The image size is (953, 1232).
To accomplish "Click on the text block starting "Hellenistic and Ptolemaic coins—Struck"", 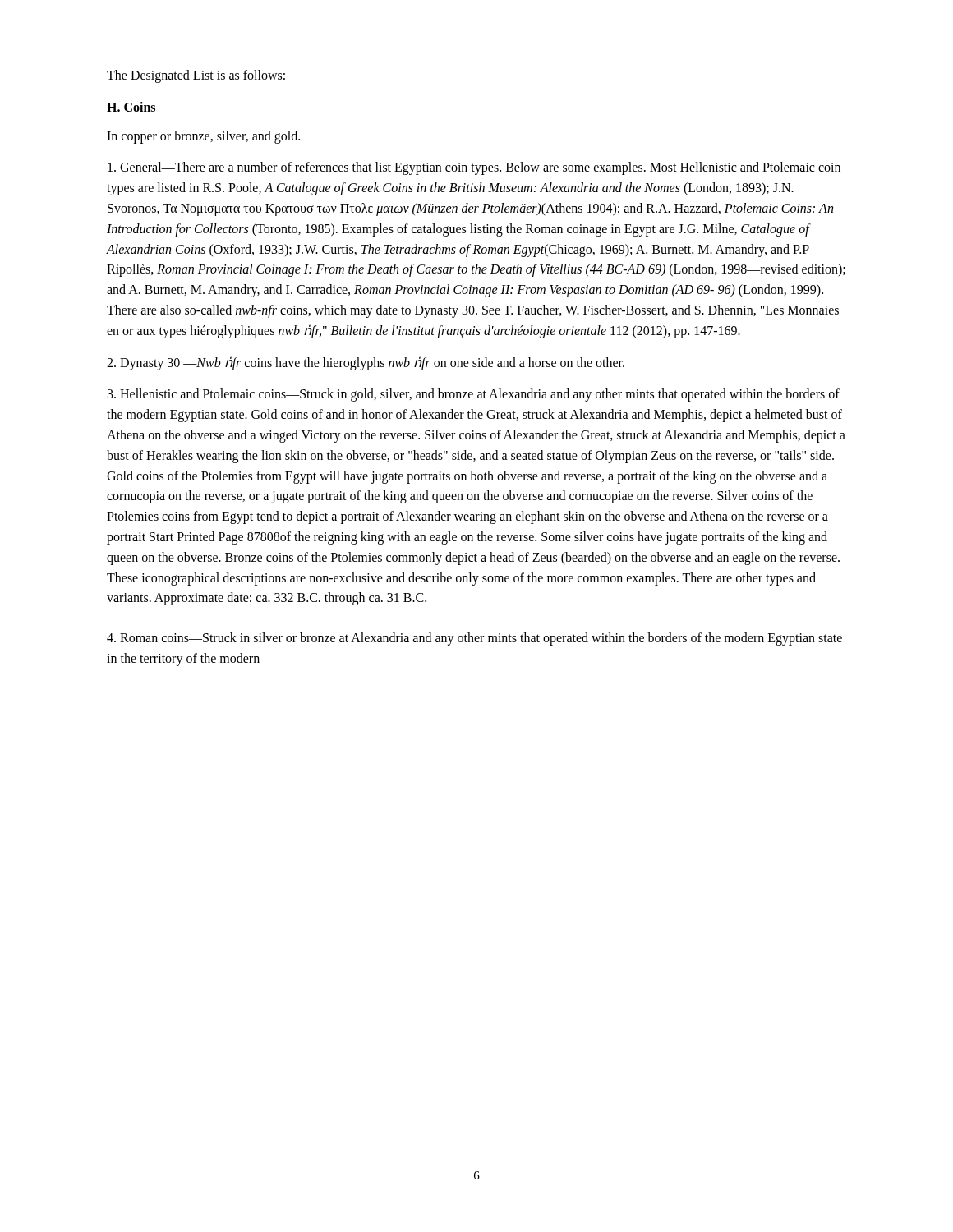I will coord(476,496).
